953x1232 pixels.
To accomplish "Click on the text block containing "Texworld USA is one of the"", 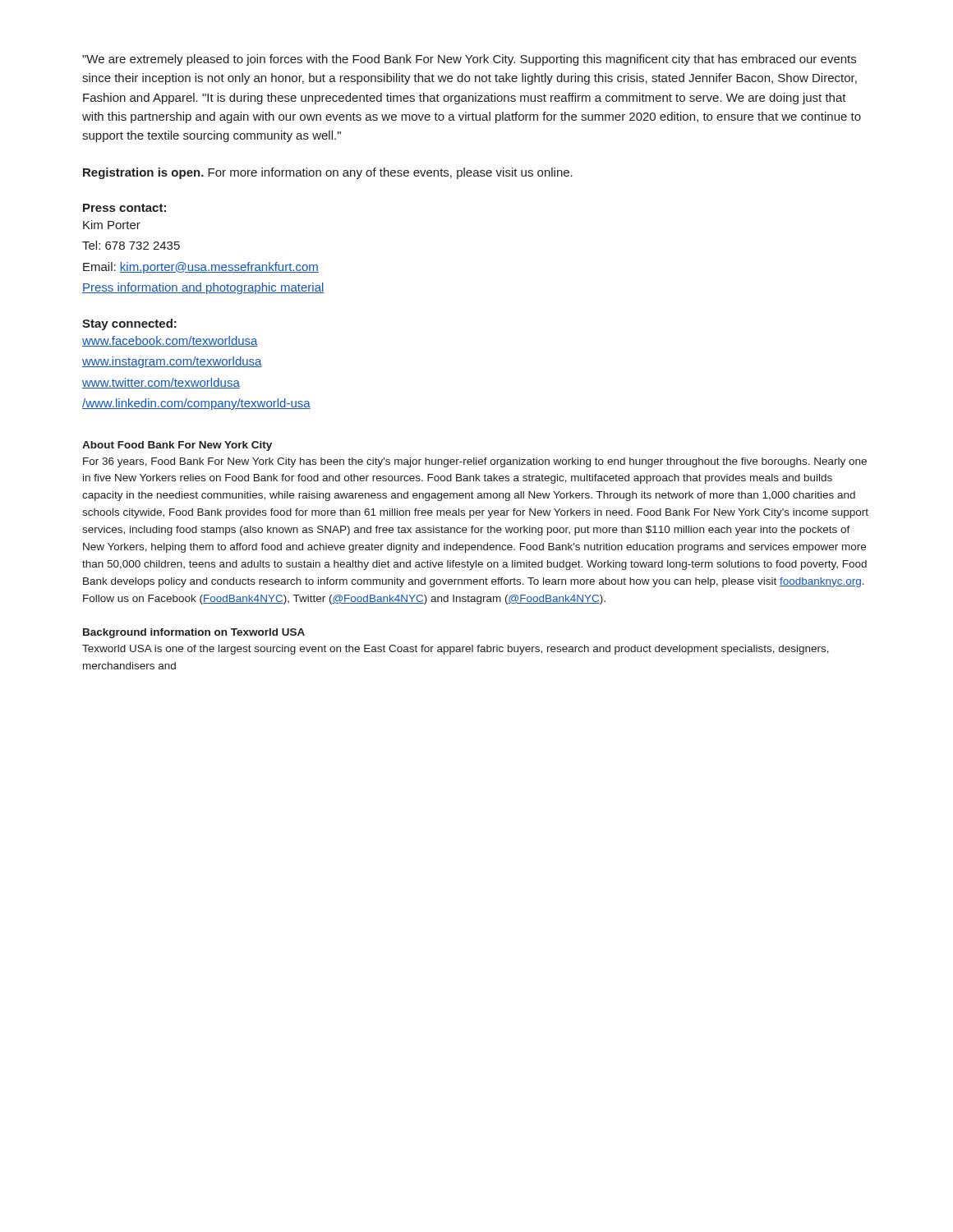I will (x=456, y=657).
